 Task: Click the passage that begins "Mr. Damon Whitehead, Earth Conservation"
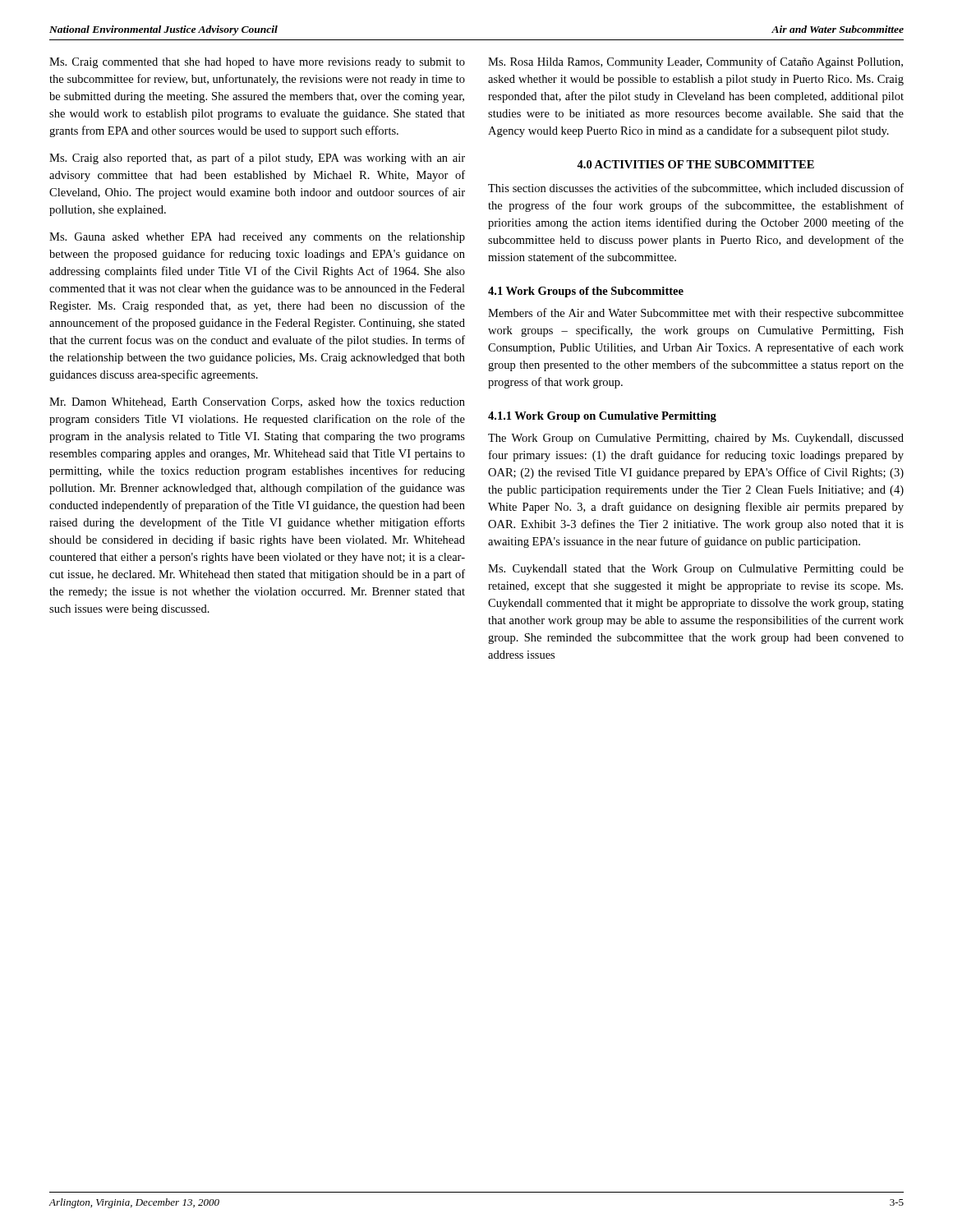point(257,506)
